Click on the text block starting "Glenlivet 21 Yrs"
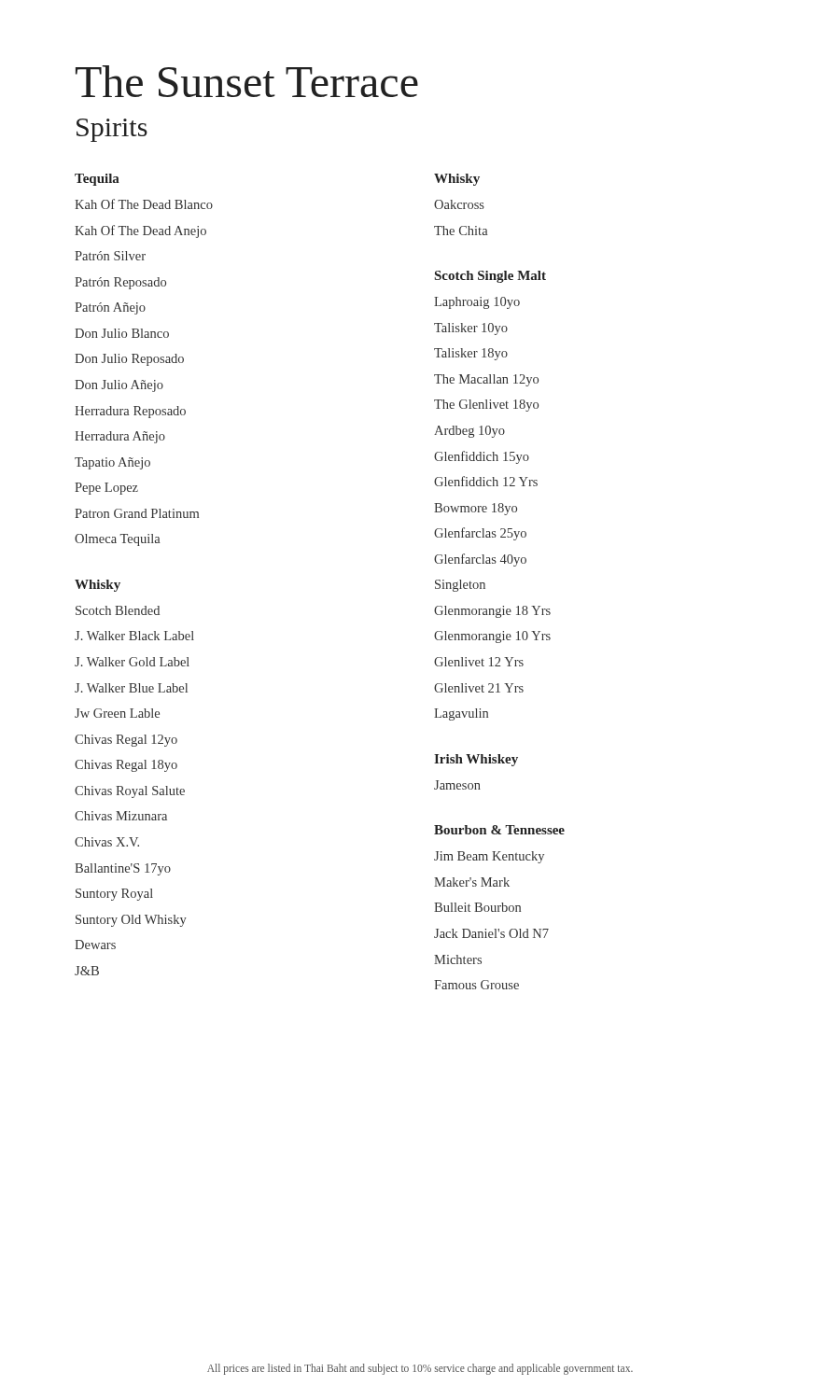Image resolution: width=840 pixels, height=1400 pixels. tap(479, 688)
